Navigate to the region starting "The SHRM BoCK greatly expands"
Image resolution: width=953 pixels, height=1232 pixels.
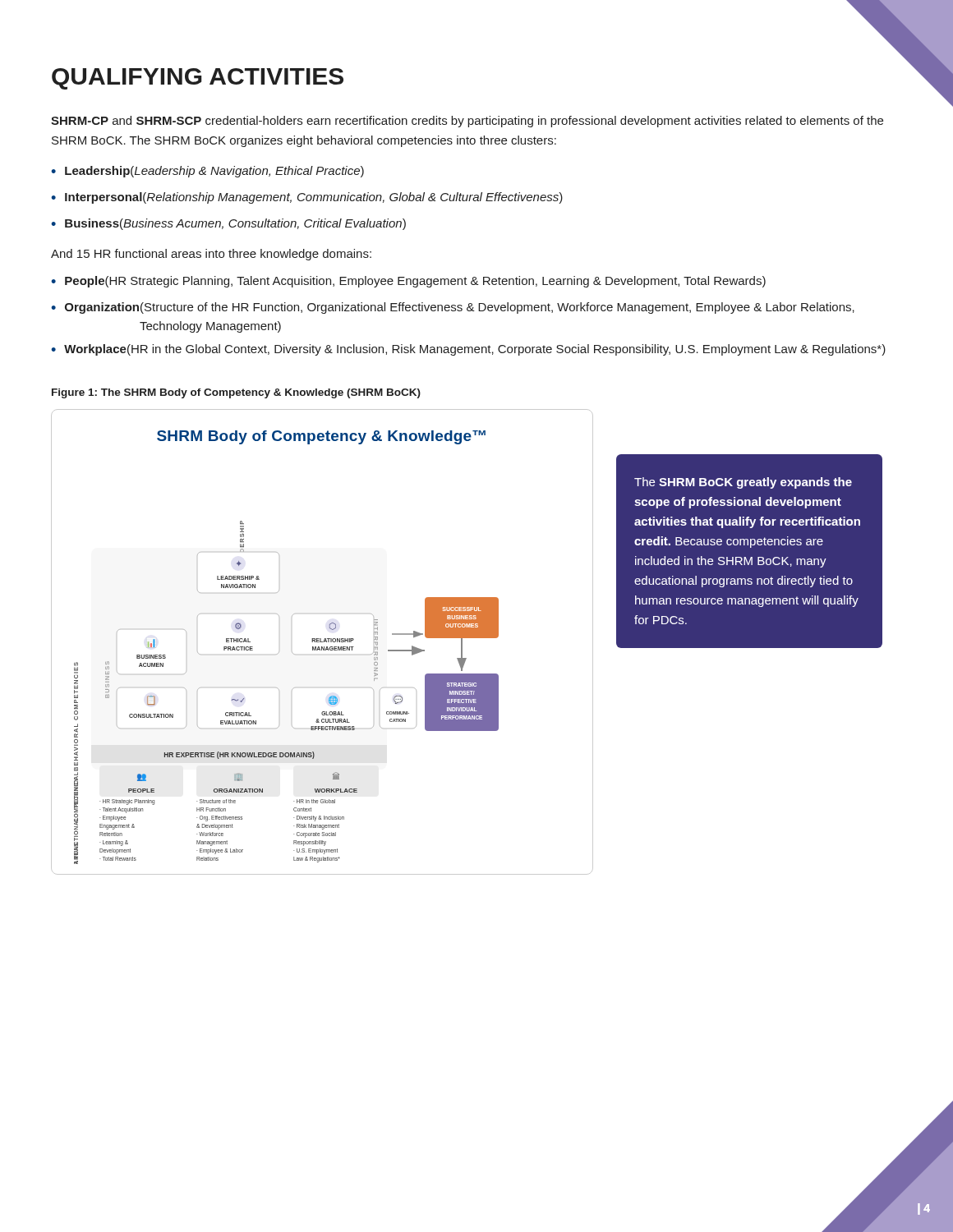(749, 551)
